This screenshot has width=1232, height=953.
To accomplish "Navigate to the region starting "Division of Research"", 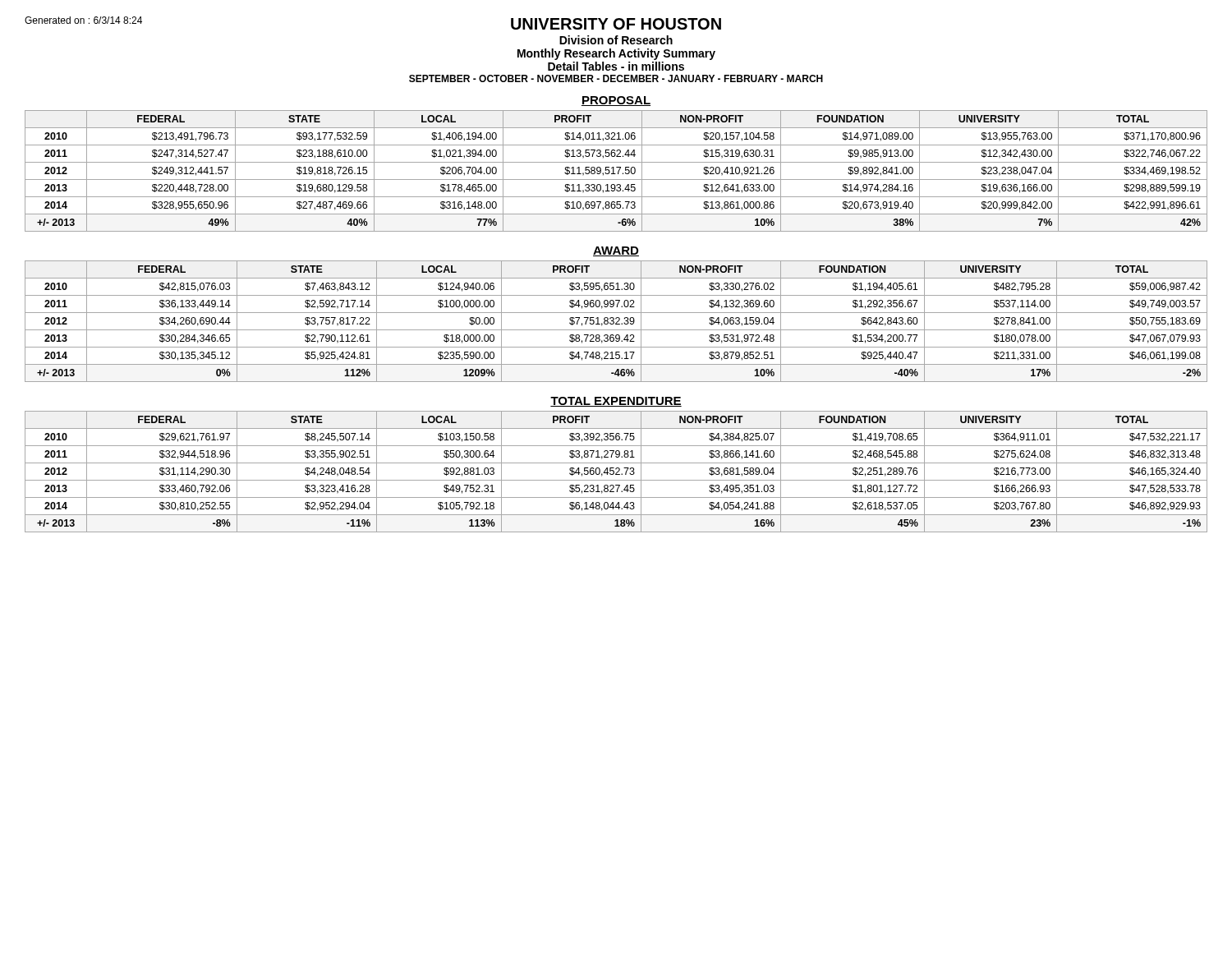I will click(616, 40).
